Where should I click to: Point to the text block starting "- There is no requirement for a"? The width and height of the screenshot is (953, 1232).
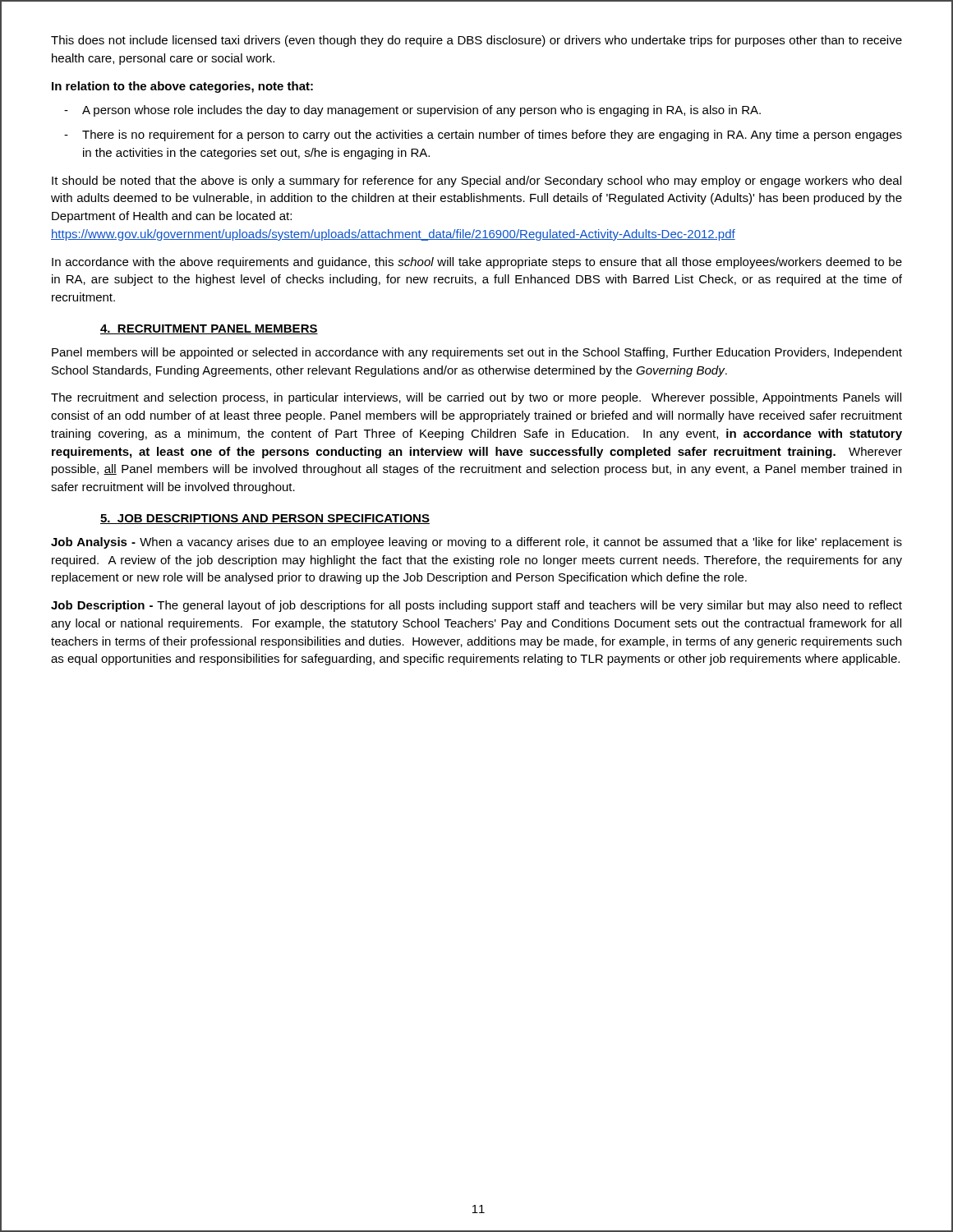coord(476,144)
